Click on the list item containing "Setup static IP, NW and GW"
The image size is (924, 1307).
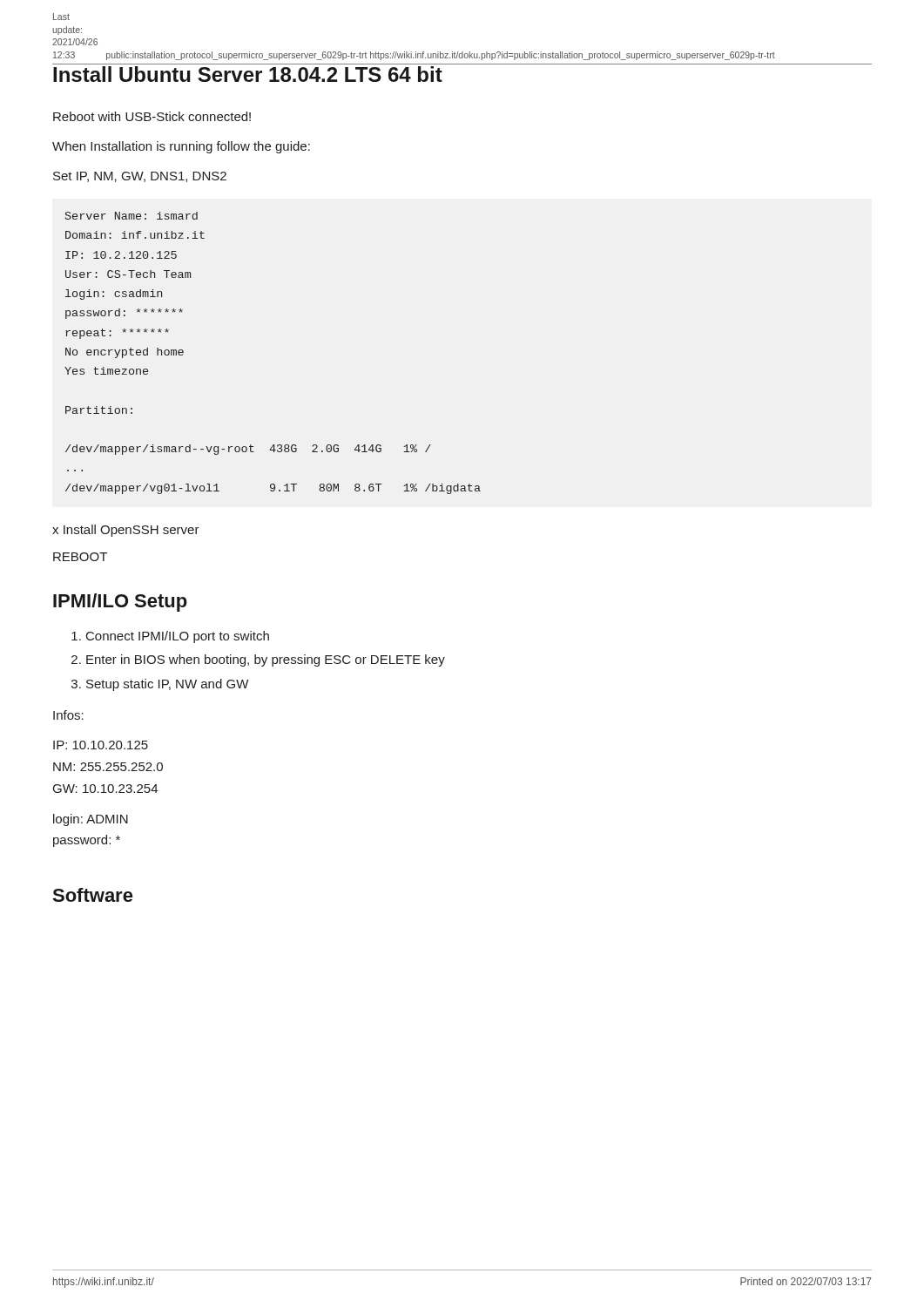click(167, 684)
